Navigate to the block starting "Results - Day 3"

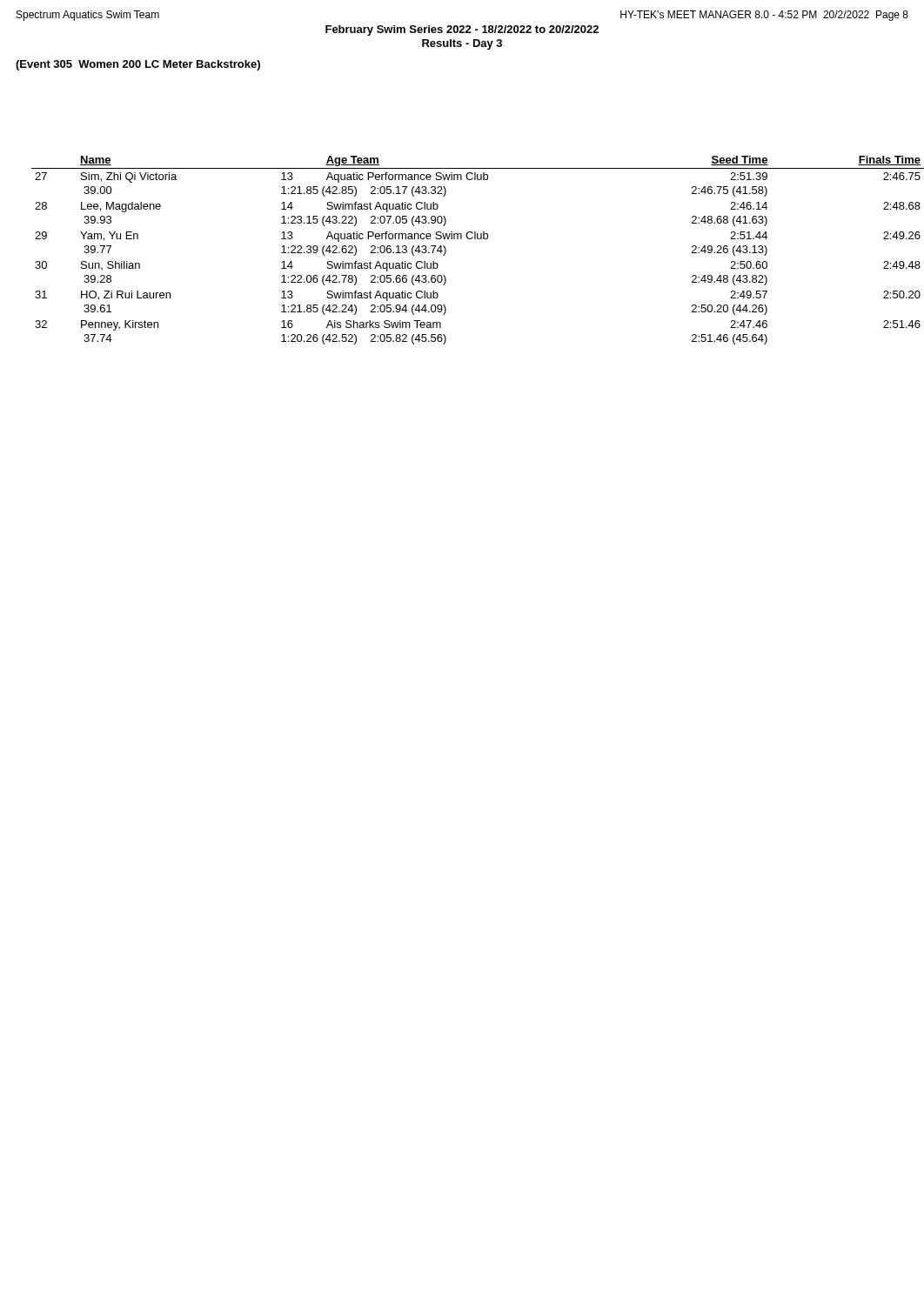point(462,43)
